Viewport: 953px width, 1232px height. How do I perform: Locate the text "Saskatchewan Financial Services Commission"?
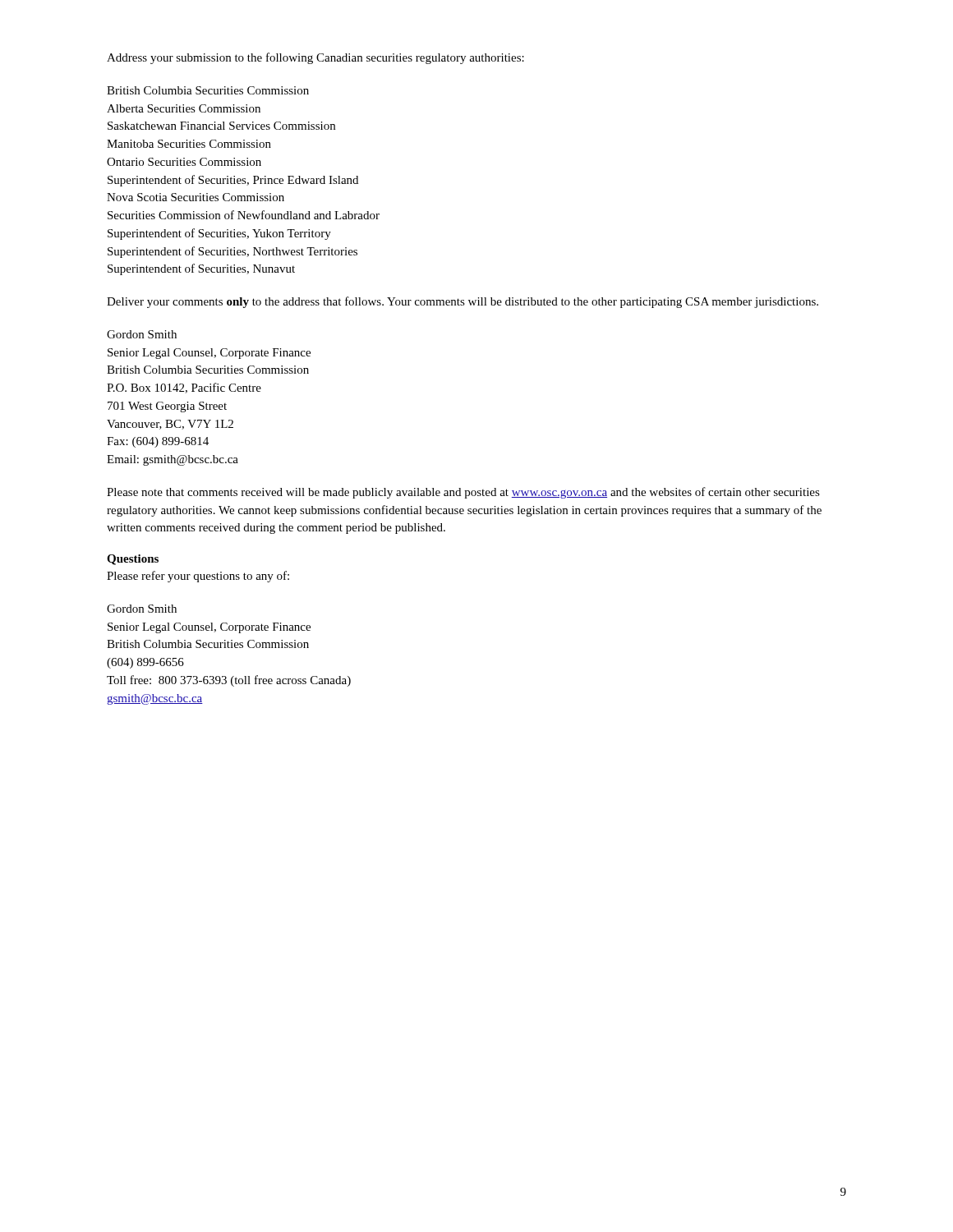click(x=221, y=126)
